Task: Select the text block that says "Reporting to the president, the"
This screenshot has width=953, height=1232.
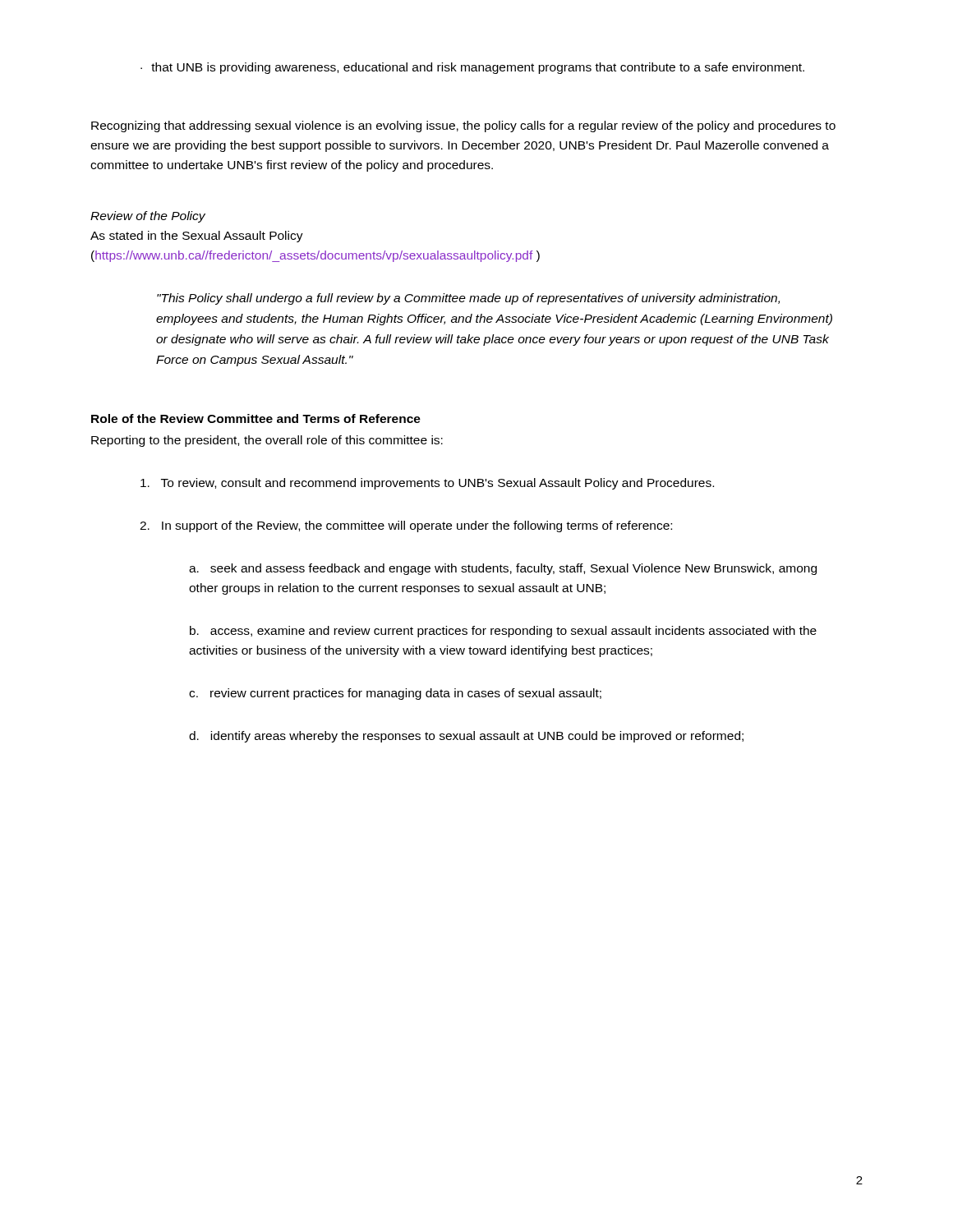Action: pos(267,440)
